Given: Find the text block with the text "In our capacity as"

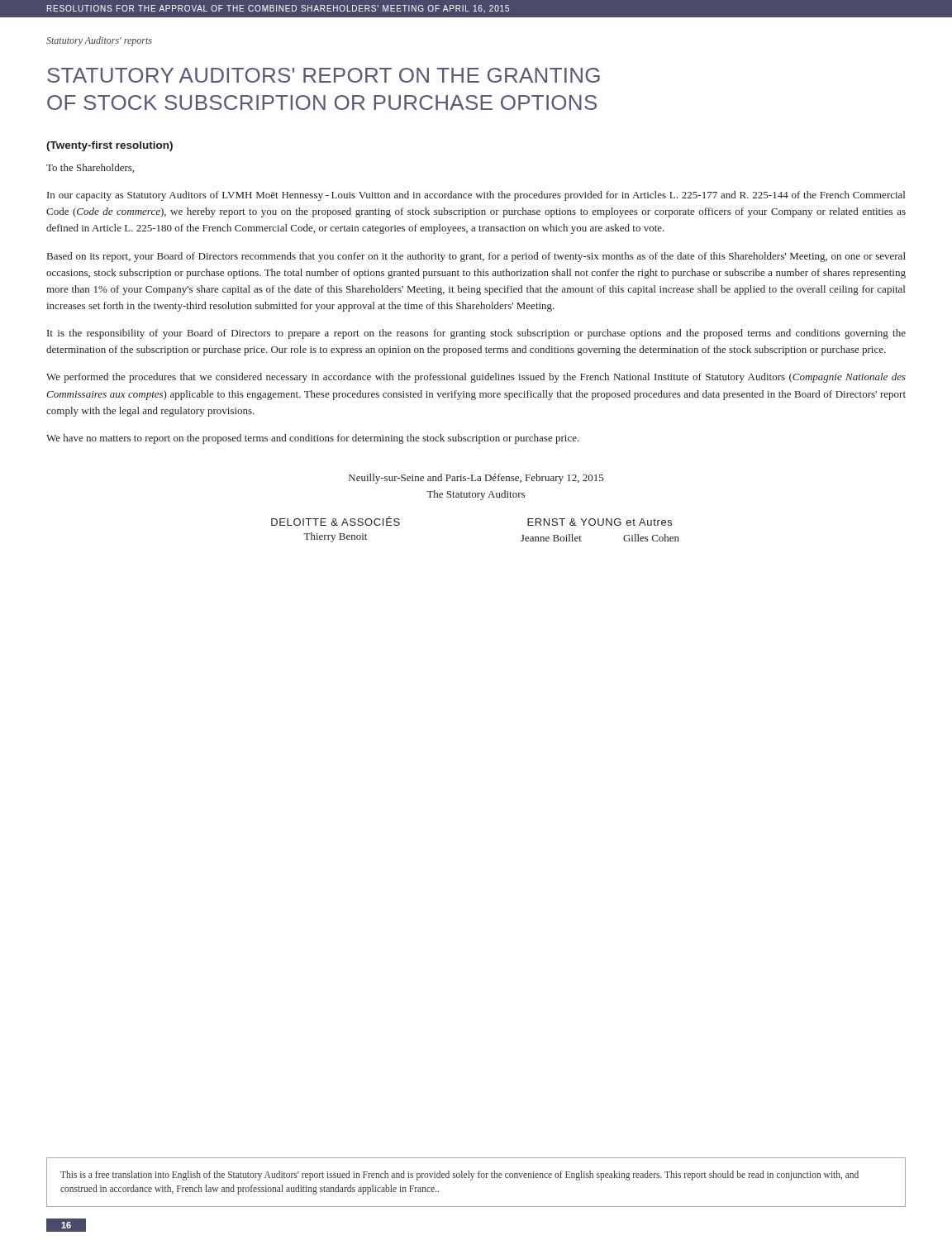Looking at the screenshot, I should point(476,211).
